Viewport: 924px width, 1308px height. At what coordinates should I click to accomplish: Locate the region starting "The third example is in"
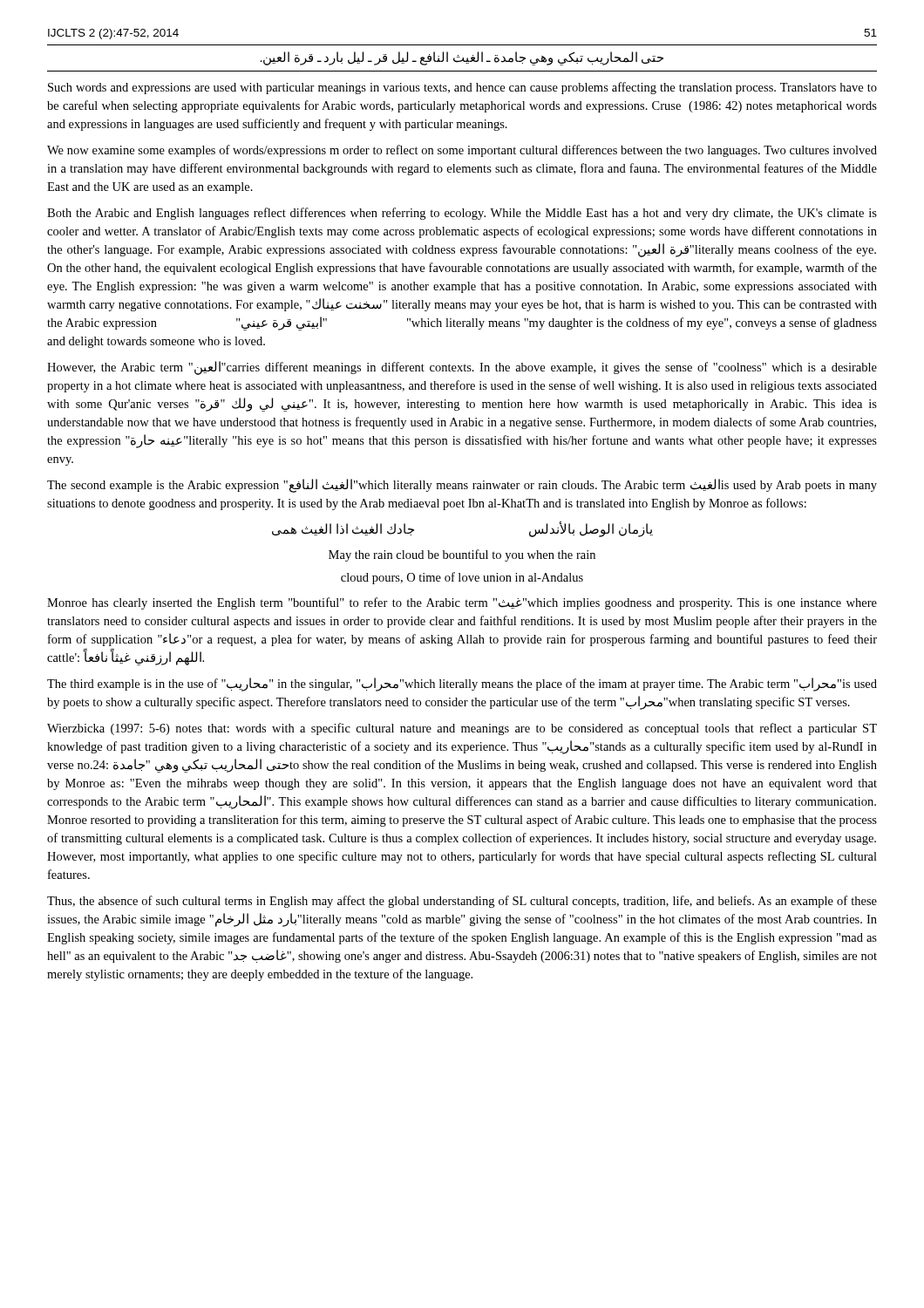[462, 693]
